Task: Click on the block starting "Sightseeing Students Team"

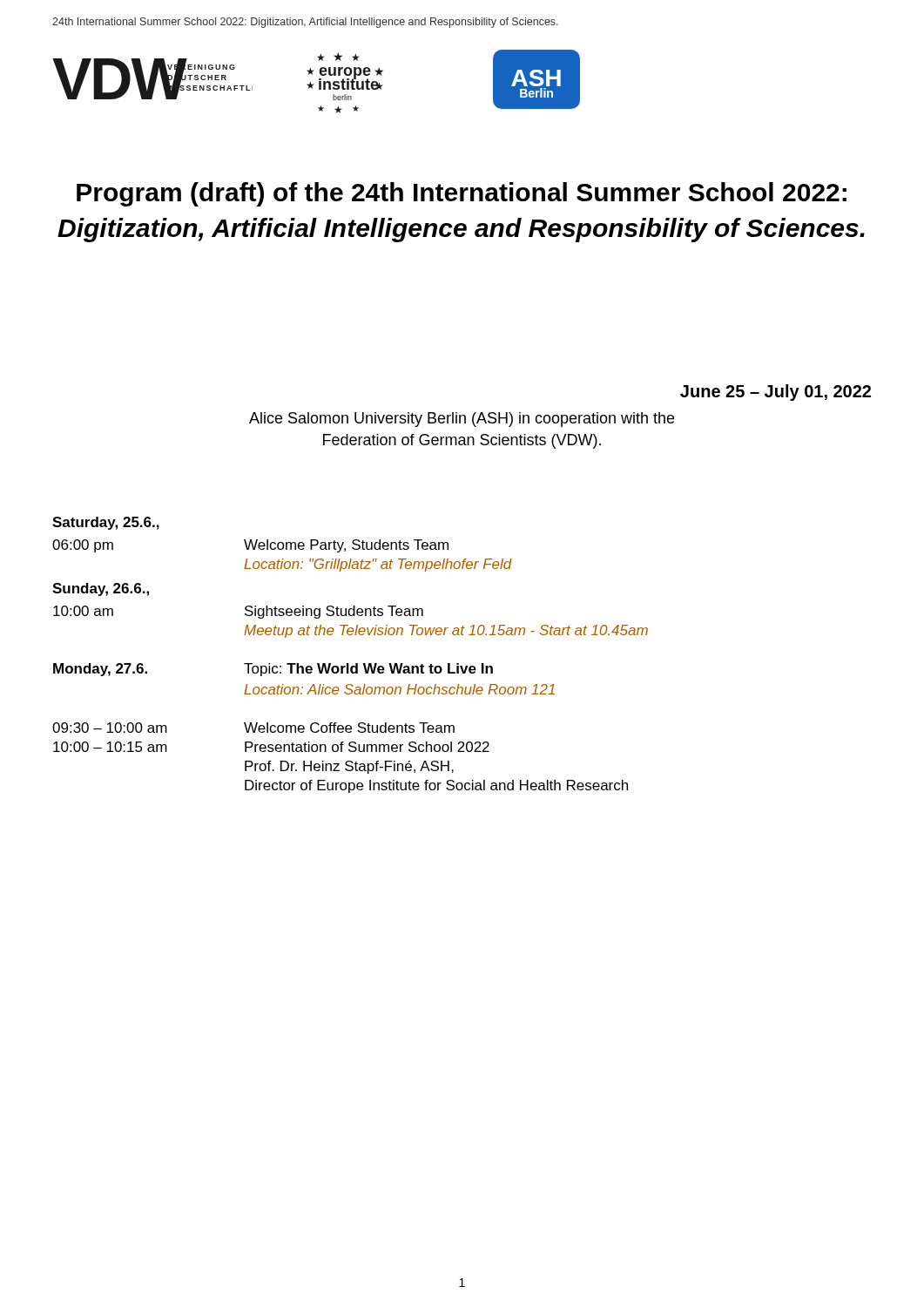Action: [x=334, y=611]
